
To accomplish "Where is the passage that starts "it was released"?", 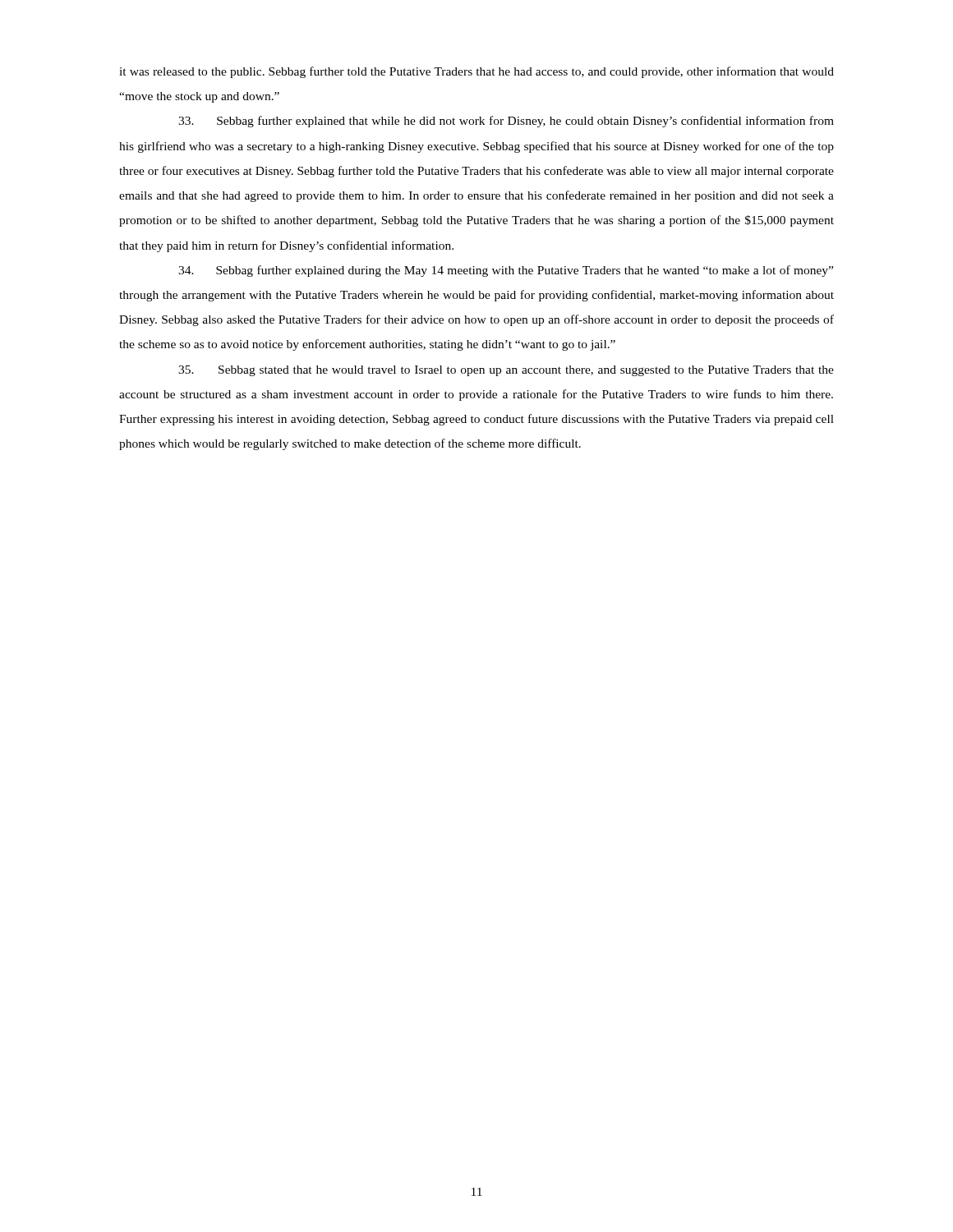I will click(x=476, y=84).
